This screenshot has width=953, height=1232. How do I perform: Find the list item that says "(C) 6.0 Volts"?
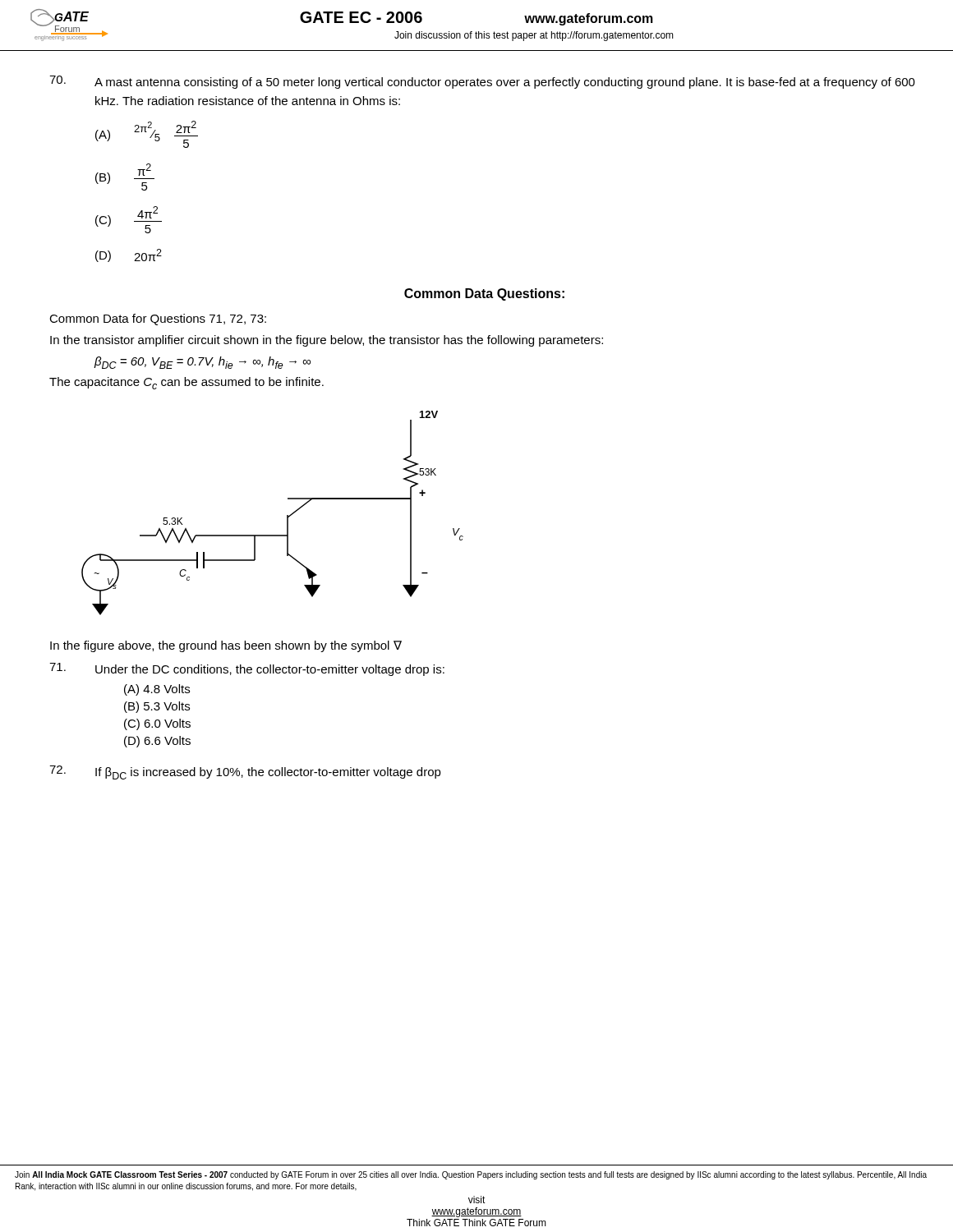(157, 723)
